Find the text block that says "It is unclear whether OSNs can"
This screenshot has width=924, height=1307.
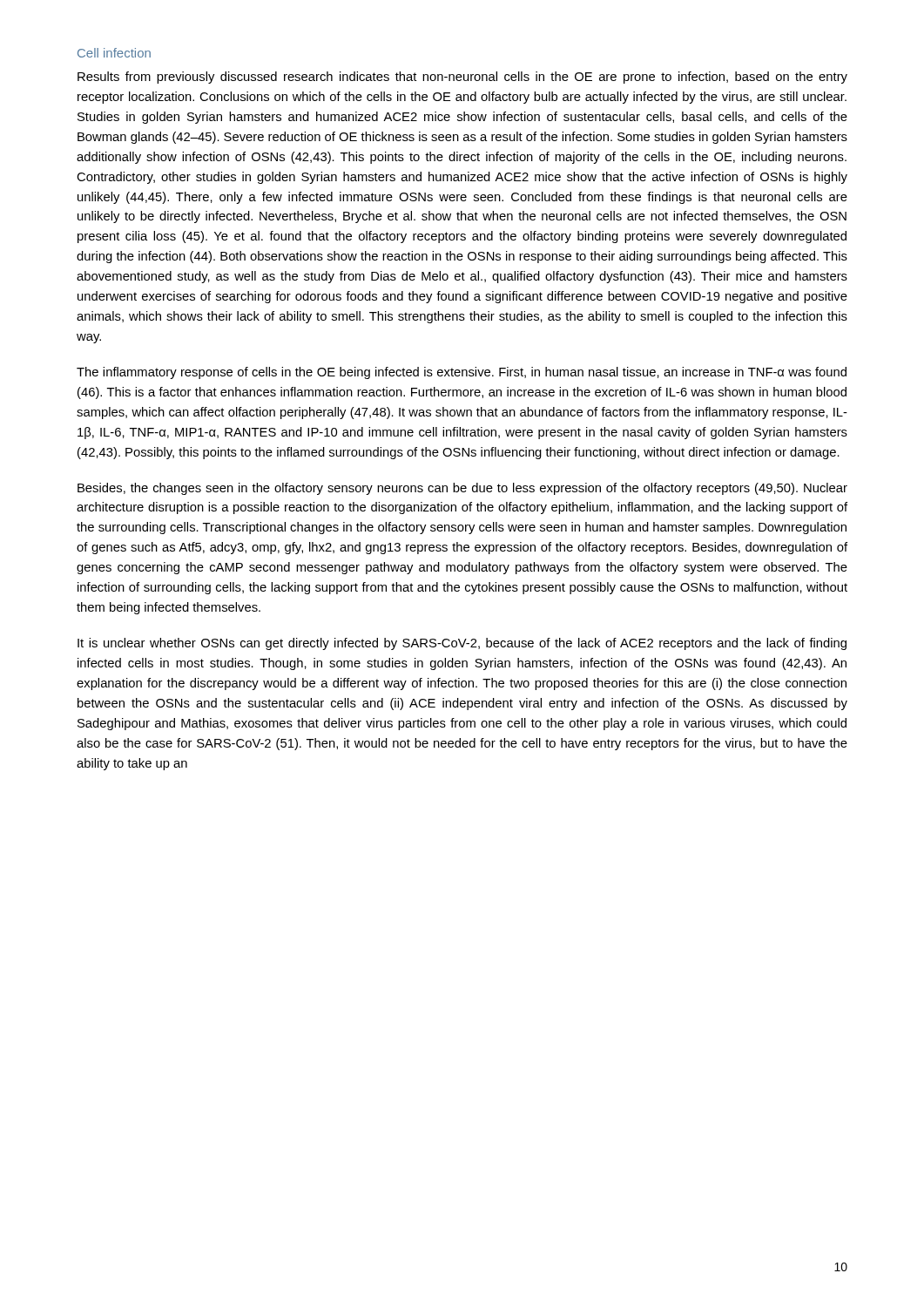(462, 703)
